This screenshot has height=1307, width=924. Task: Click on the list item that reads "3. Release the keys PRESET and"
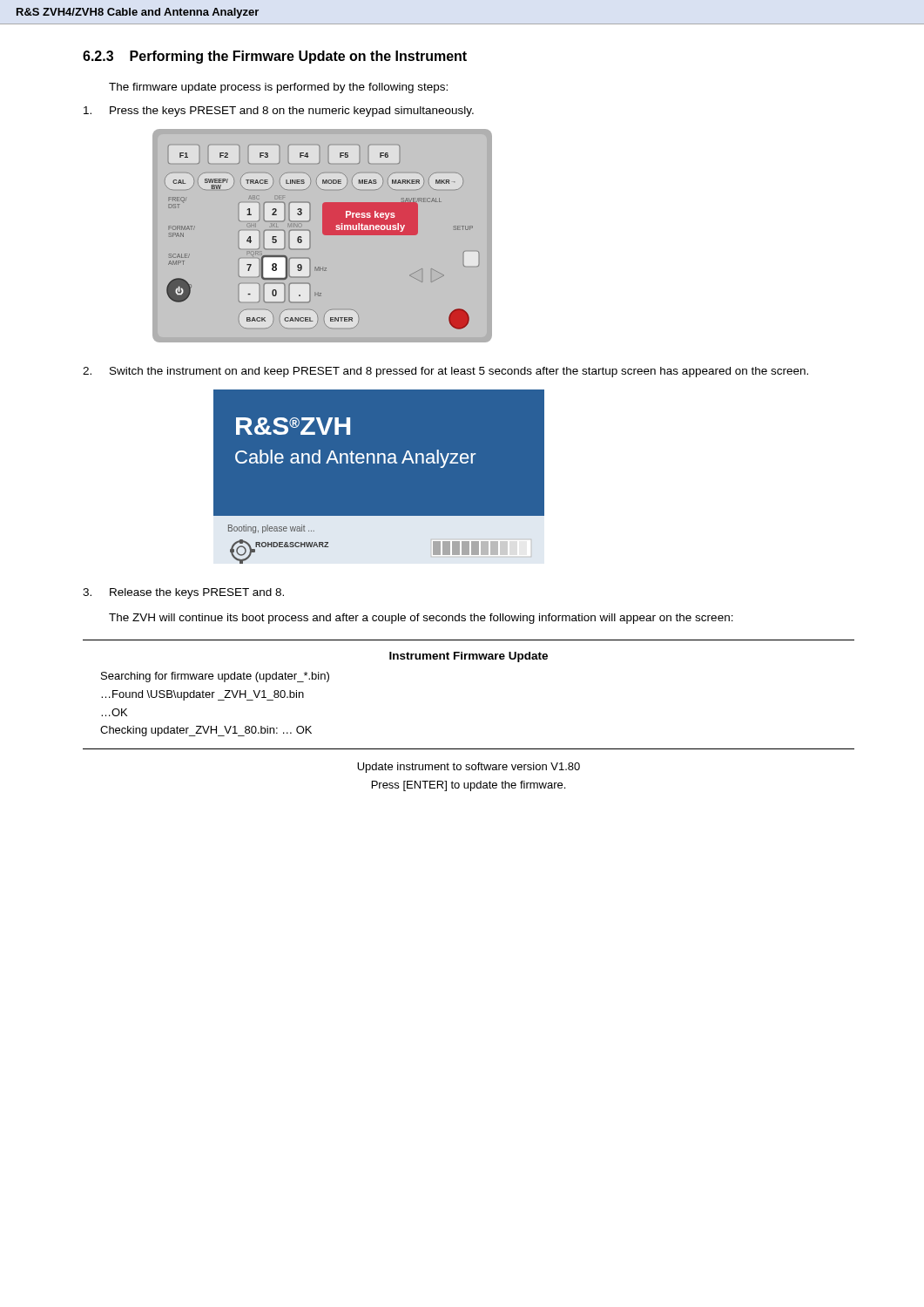tap(183, 593)
